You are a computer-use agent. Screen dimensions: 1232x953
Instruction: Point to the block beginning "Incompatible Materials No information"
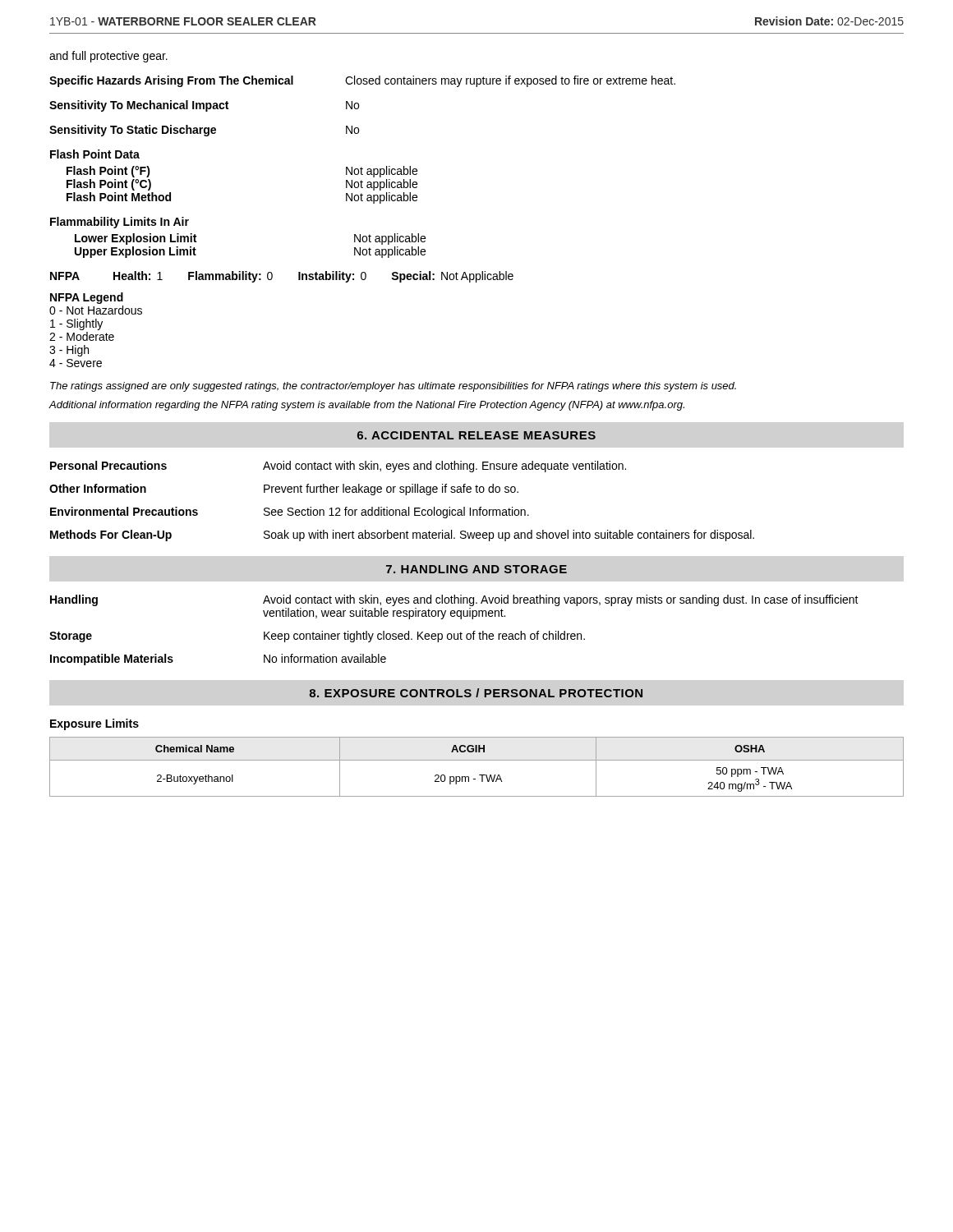pyautogui.click(x=112, y=659)
